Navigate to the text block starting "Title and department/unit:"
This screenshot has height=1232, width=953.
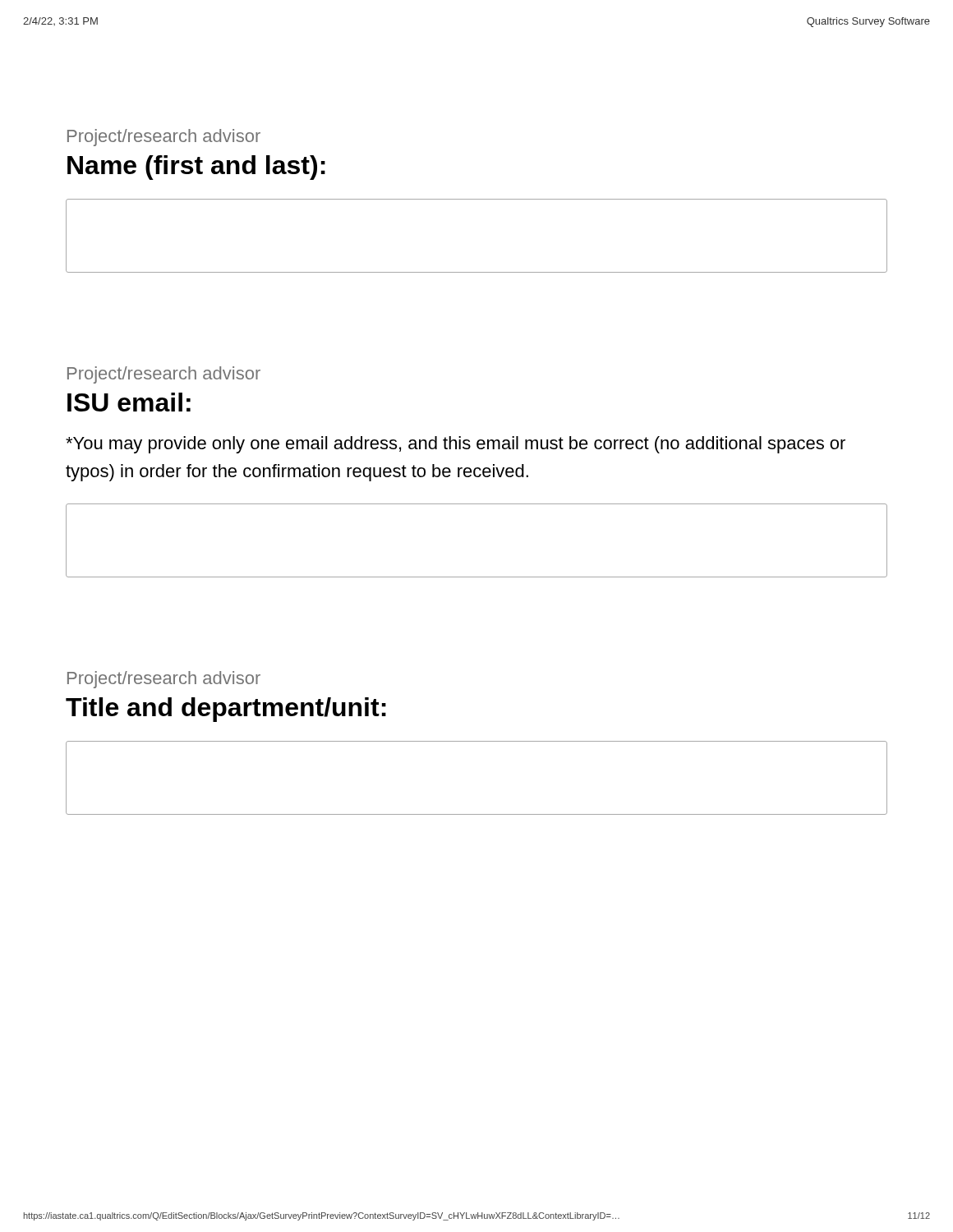227,707
